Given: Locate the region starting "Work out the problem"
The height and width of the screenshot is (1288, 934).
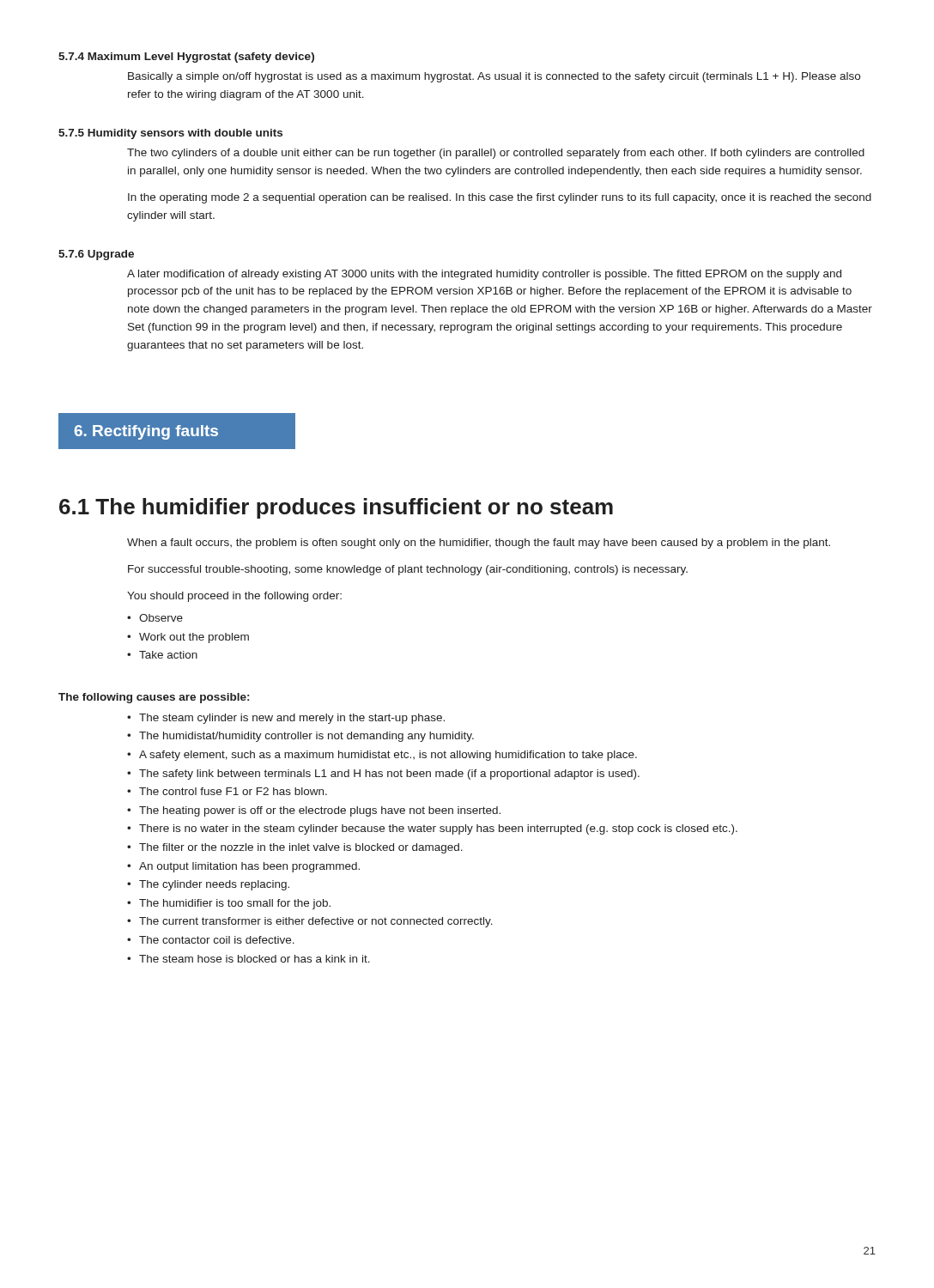Looking at the screenshot, I should coord(194,636).
